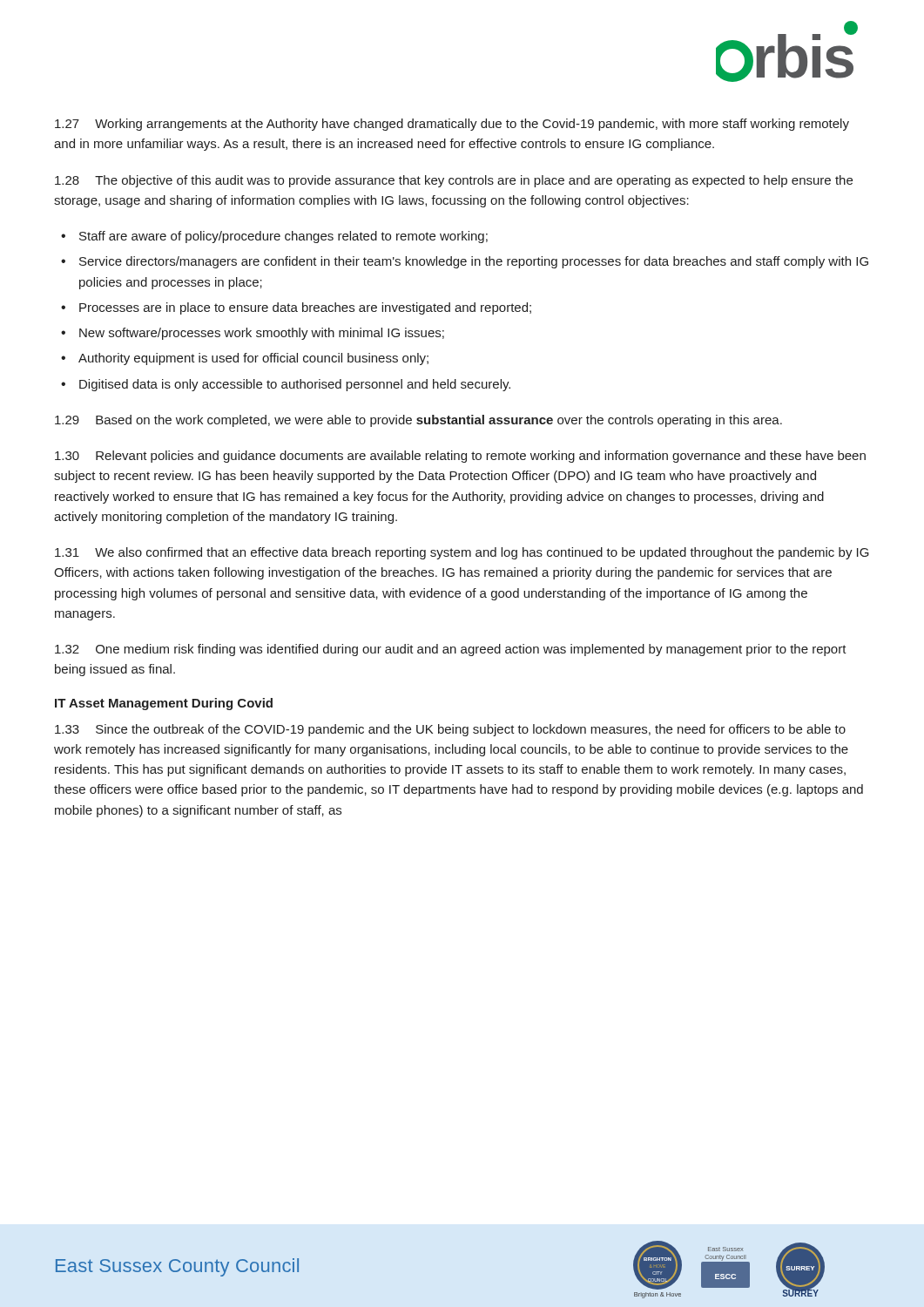The width and height of the screenshot is (924, 1307).
Task: Select the text block starting "Service directors/managers are confident in"
Action: (x=474, y=271)
